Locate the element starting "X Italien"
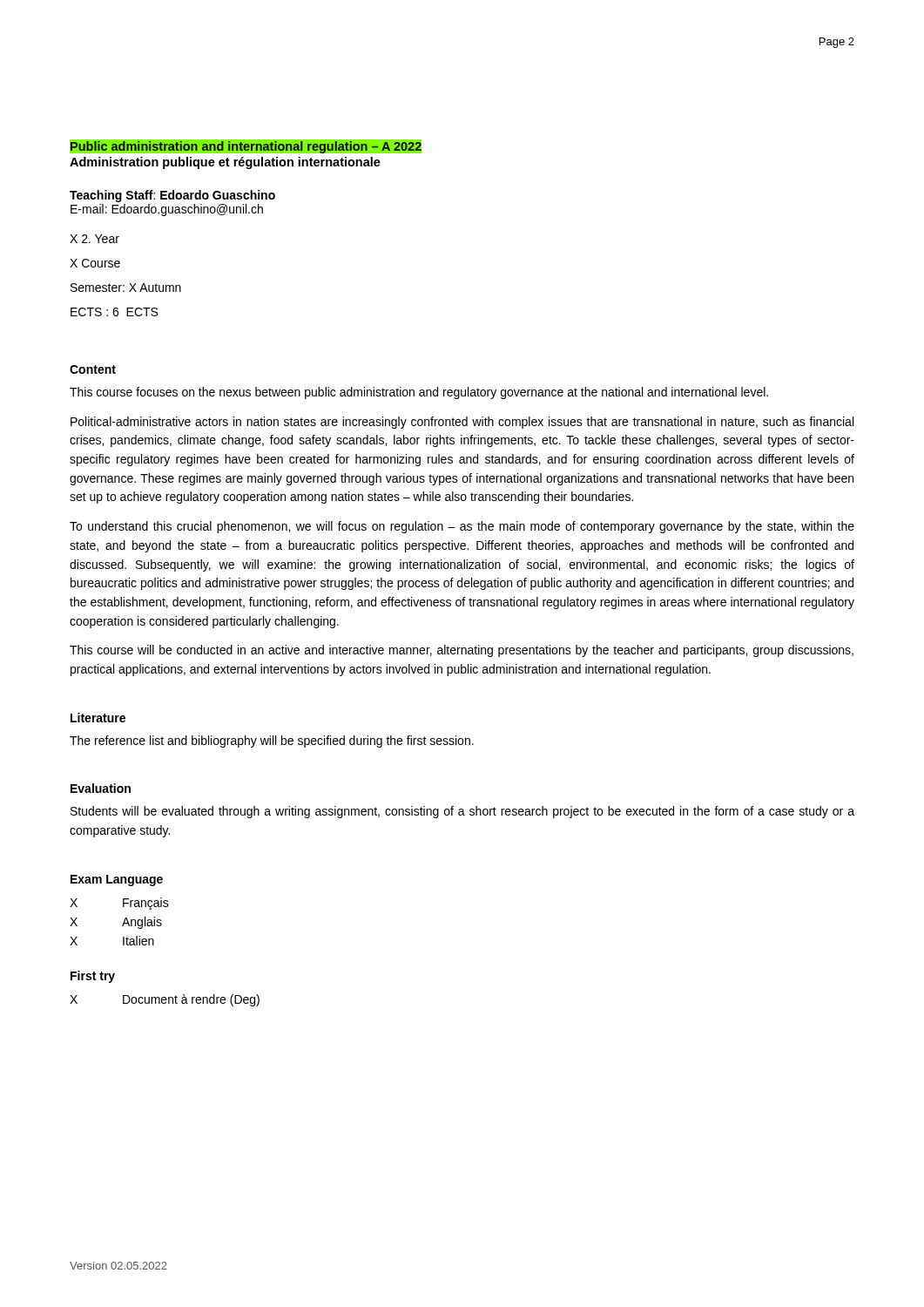 click(x=74, y=941)
